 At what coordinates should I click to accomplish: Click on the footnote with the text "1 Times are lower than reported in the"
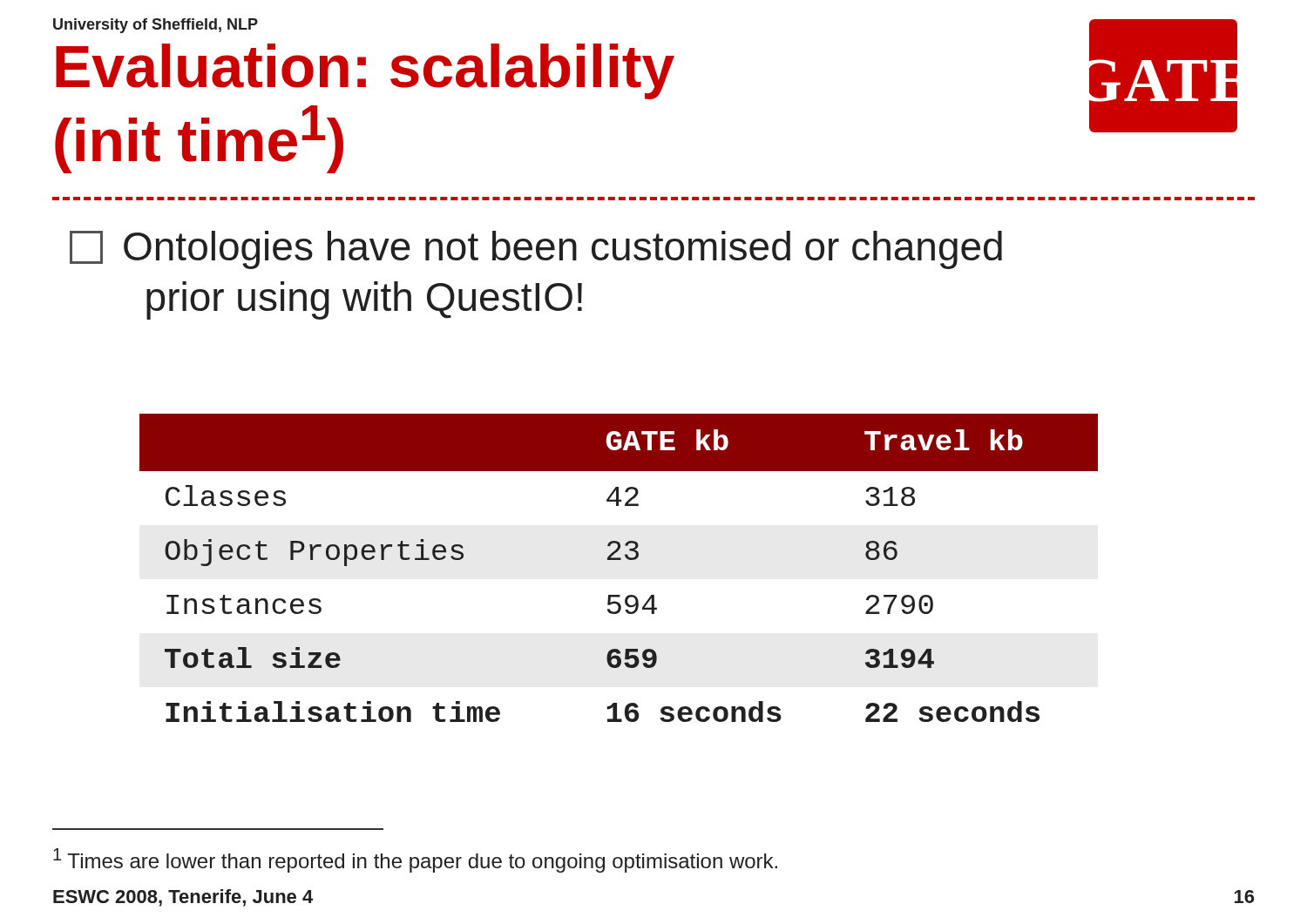tap(416, 859)
